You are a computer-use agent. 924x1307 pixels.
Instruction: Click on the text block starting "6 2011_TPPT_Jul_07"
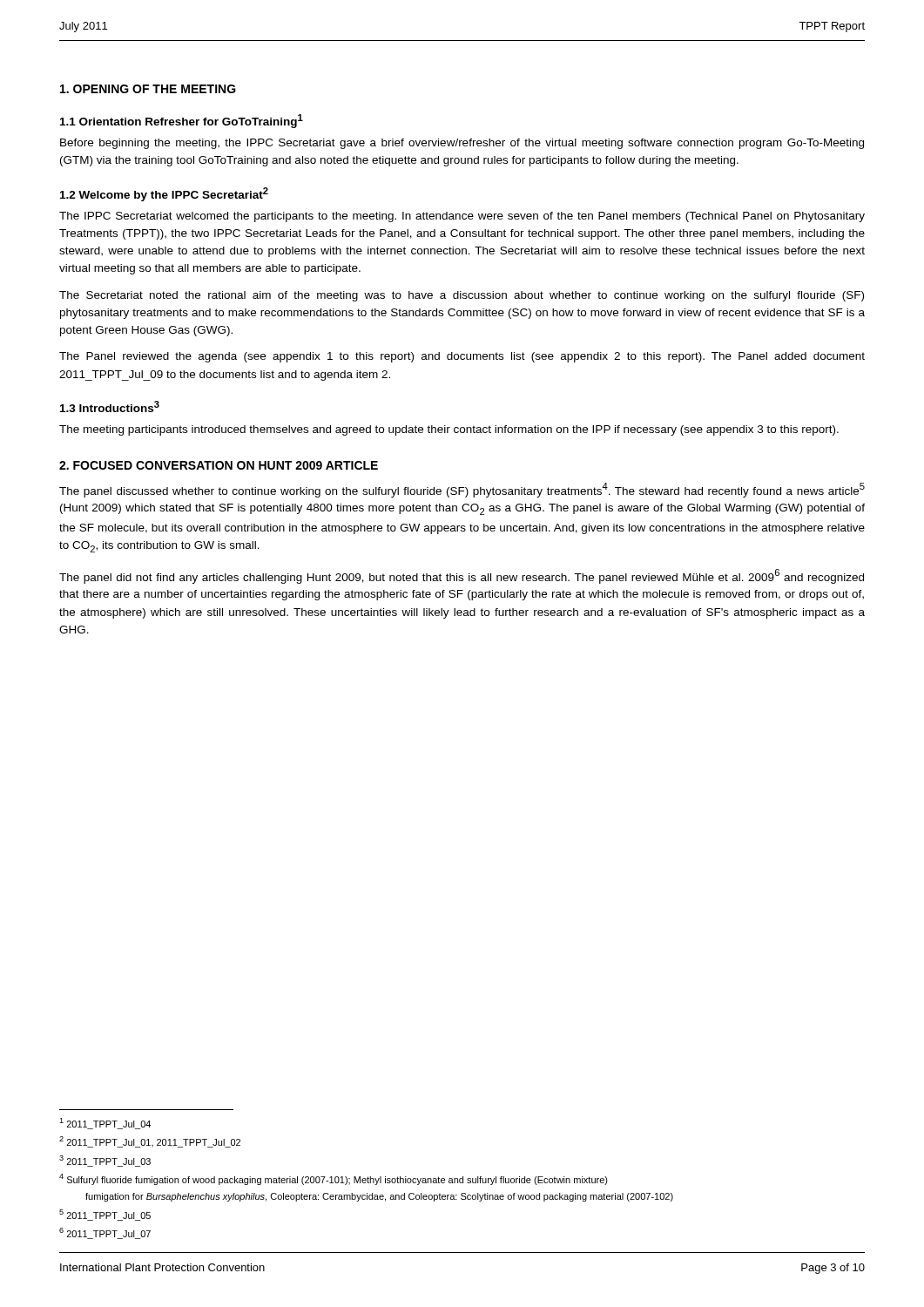(105, 1233)
